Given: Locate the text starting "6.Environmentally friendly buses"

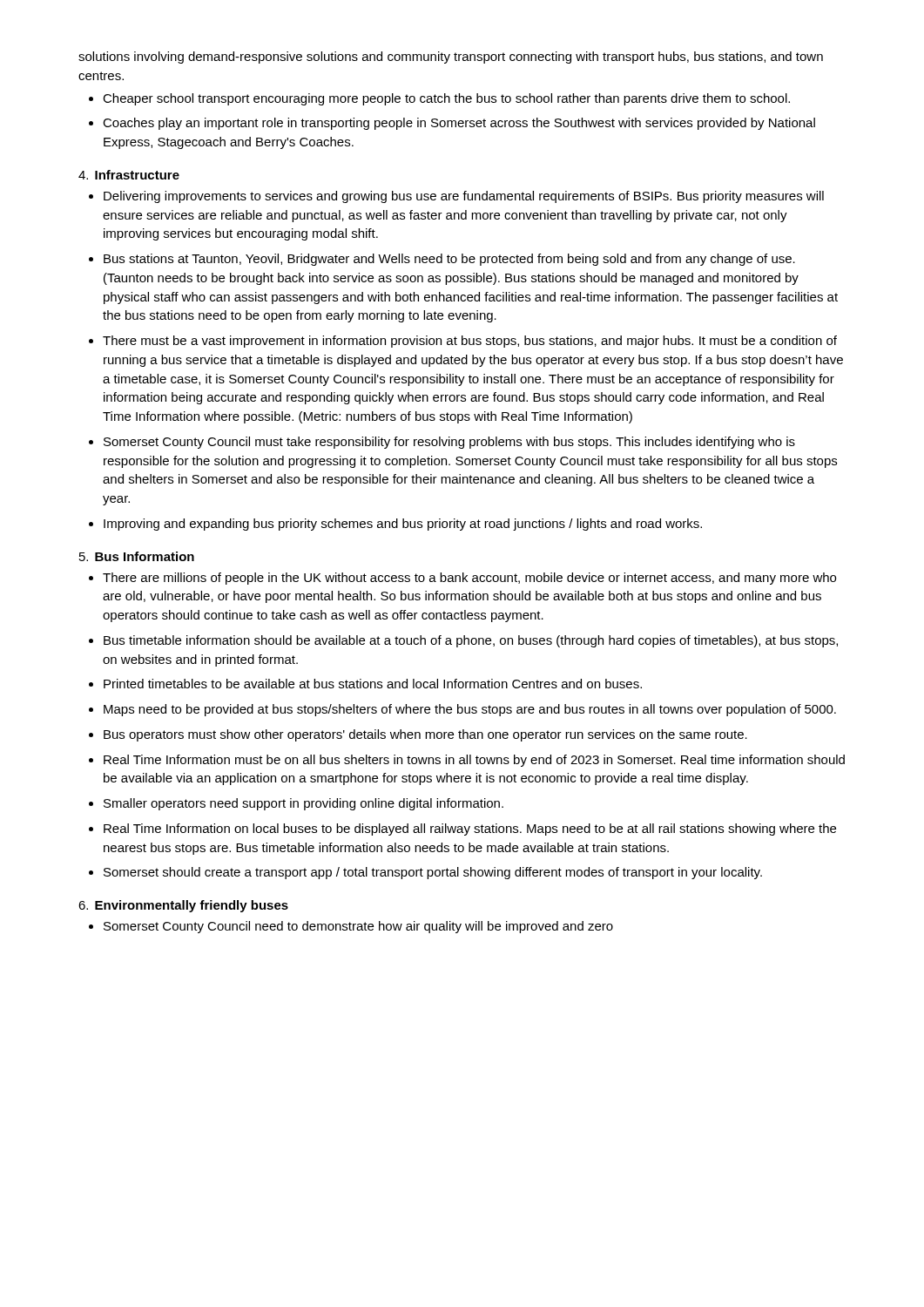Looking at the screenshot, I should (x=183, y=905).
